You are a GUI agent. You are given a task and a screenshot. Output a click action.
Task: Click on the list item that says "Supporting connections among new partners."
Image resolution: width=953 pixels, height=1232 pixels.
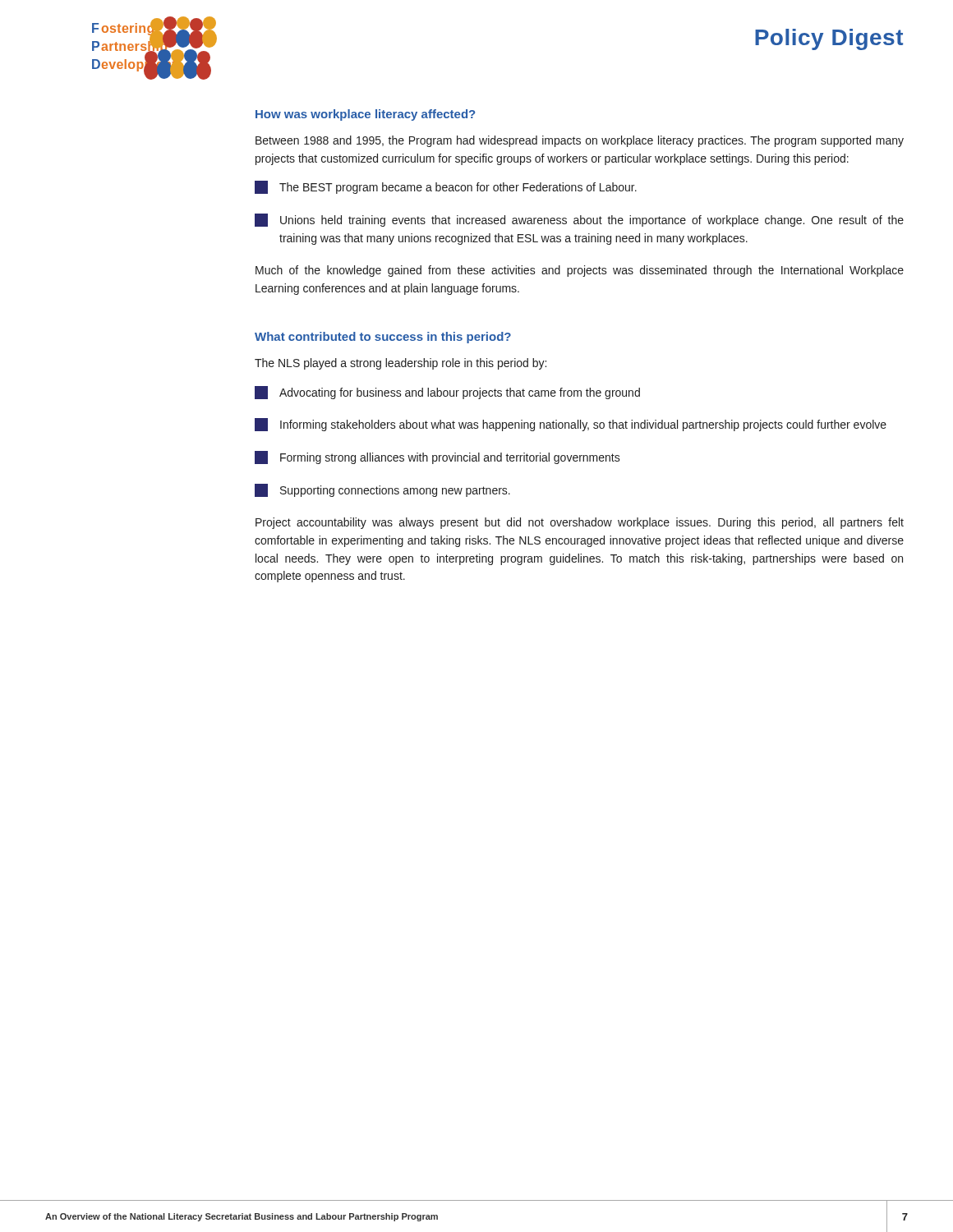(382, 490)
